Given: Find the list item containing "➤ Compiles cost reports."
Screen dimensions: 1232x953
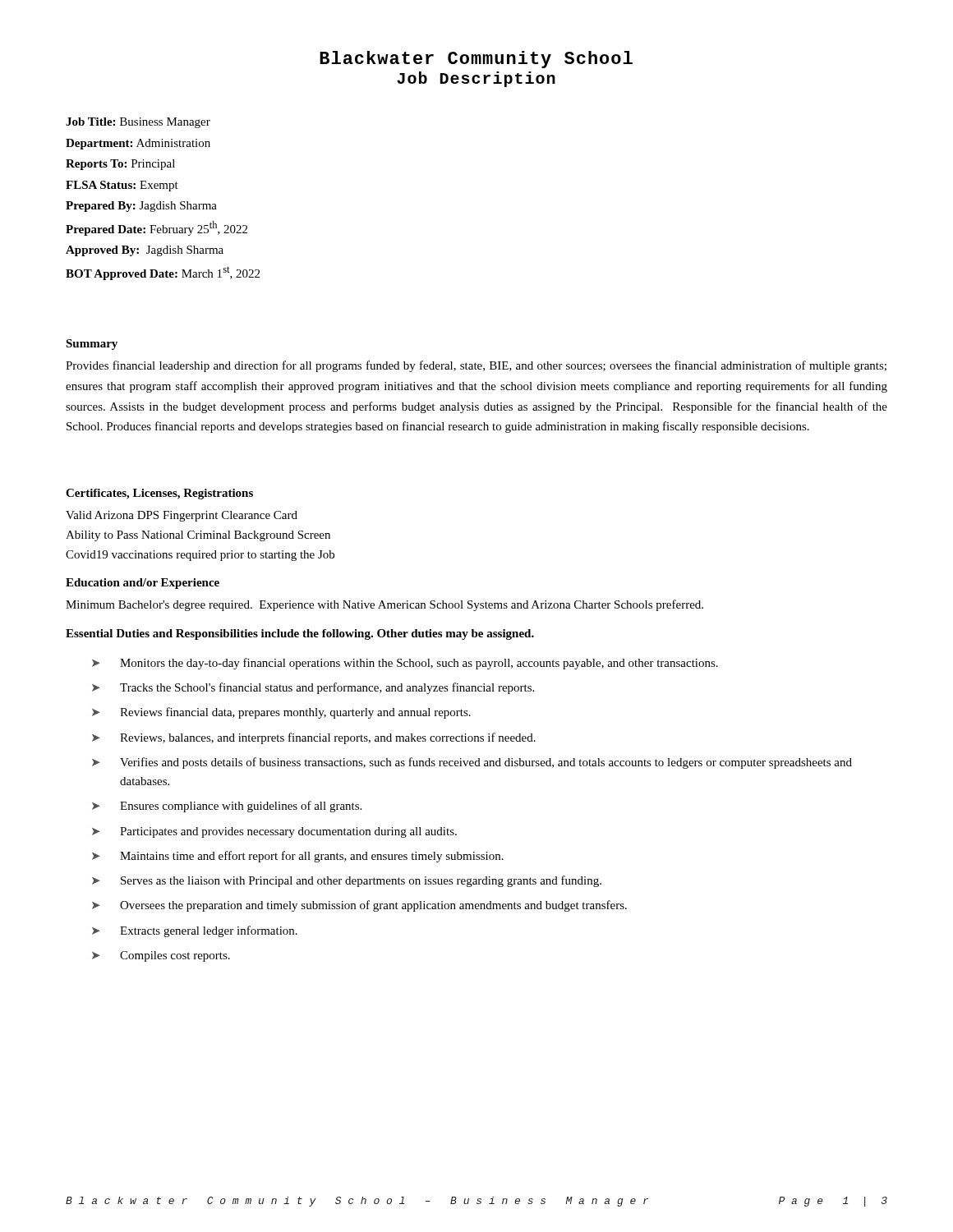Looking at the screenshot, I should (161, 956).
